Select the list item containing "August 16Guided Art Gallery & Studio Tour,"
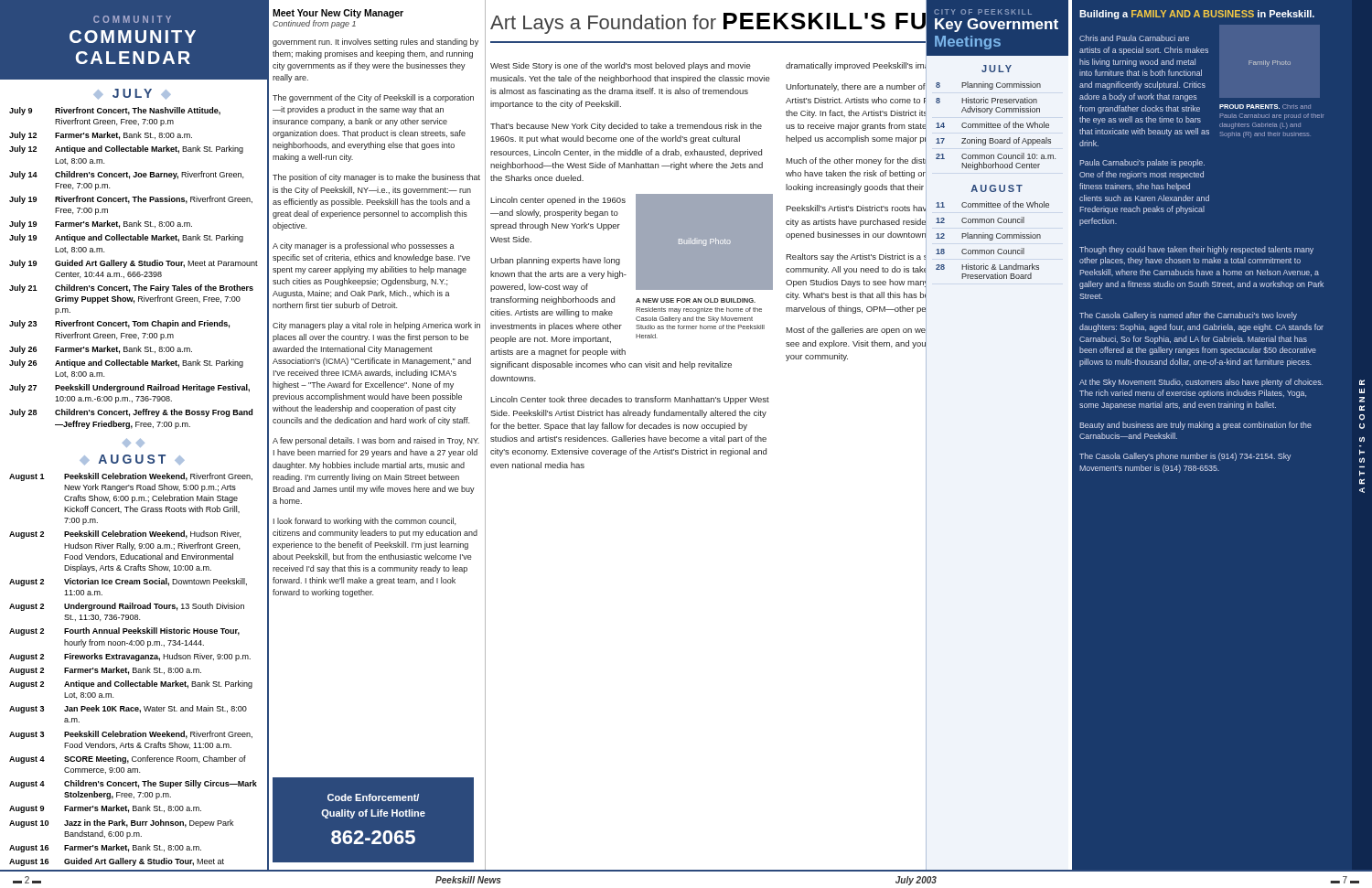Viewport: 1372px width, 888px height. point(134,867)
